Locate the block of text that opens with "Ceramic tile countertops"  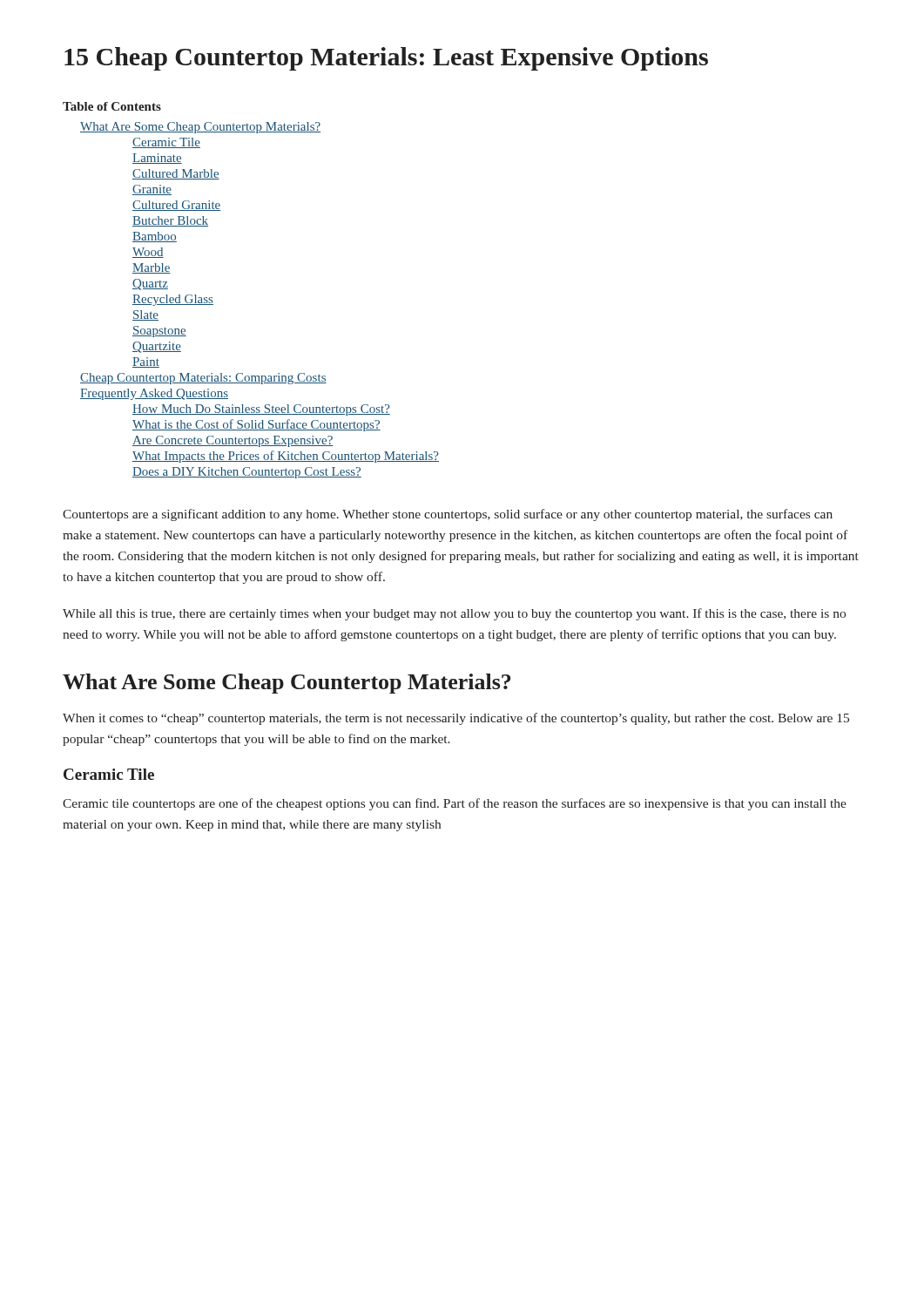point(462,814)
